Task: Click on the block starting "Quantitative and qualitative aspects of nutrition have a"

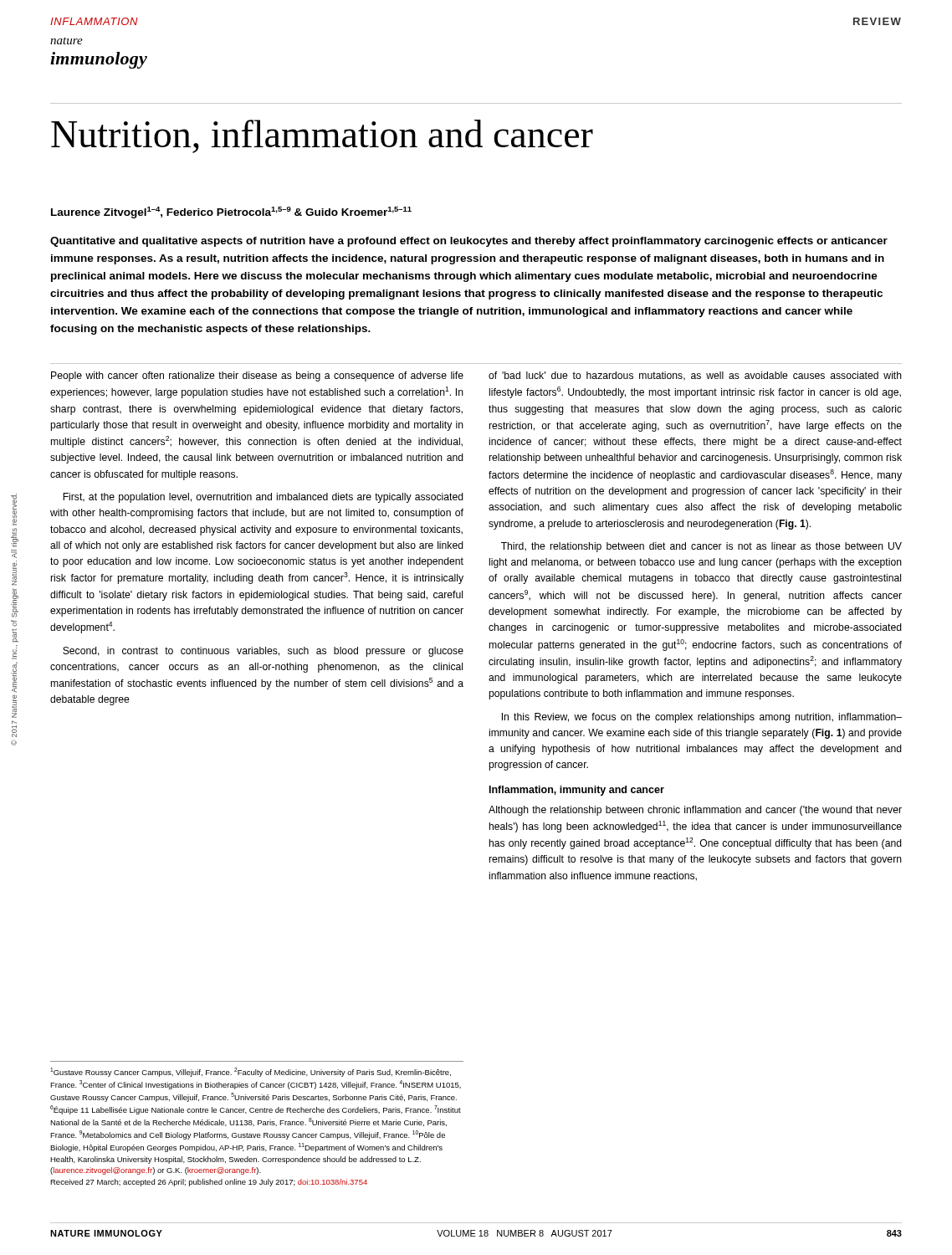Action: (476, 285)
